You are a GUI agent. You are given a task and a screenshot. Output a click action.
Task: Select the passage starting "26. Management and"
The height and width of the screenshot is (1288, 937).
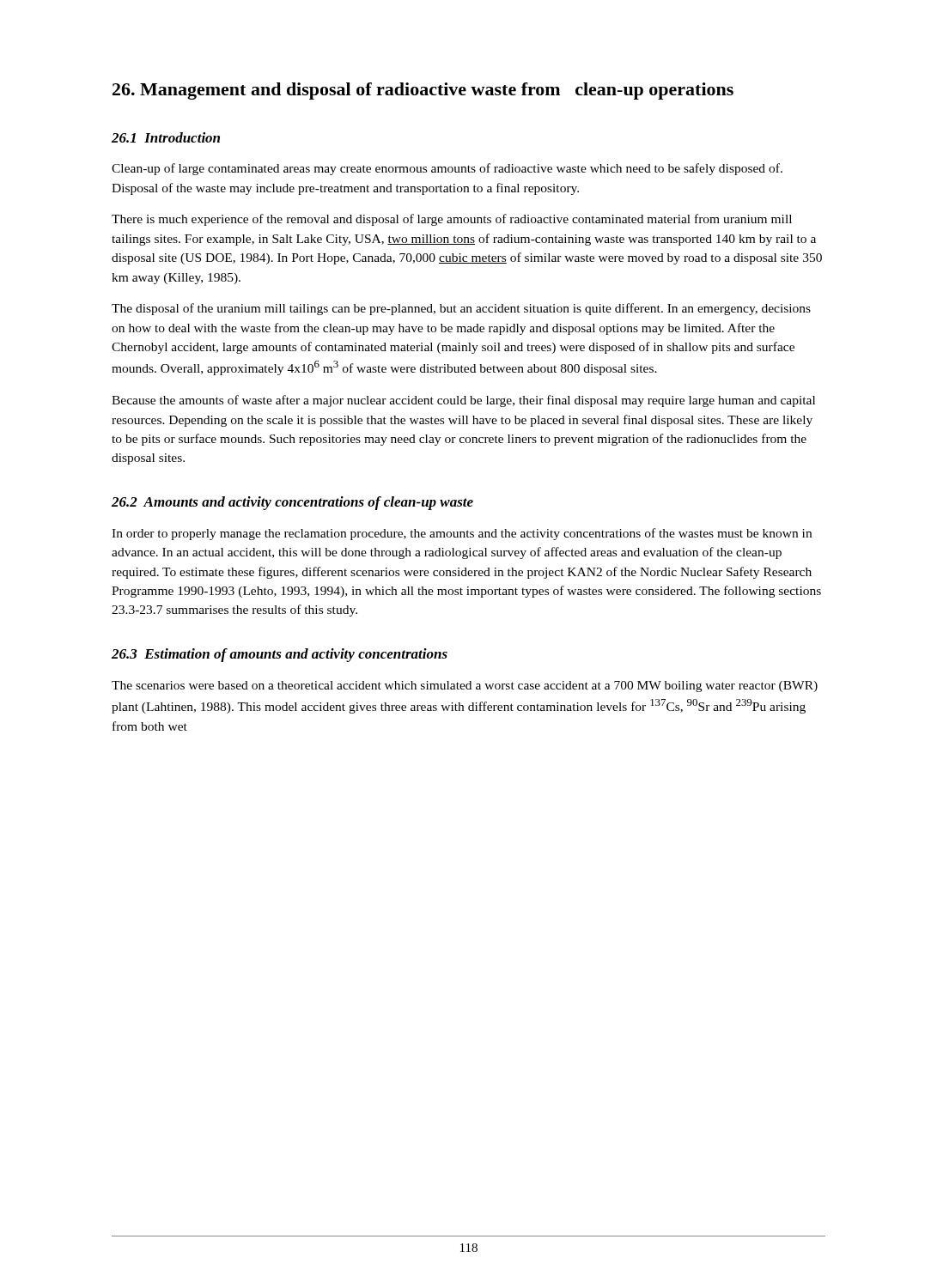pyautogui.click(x=468, y=90)
